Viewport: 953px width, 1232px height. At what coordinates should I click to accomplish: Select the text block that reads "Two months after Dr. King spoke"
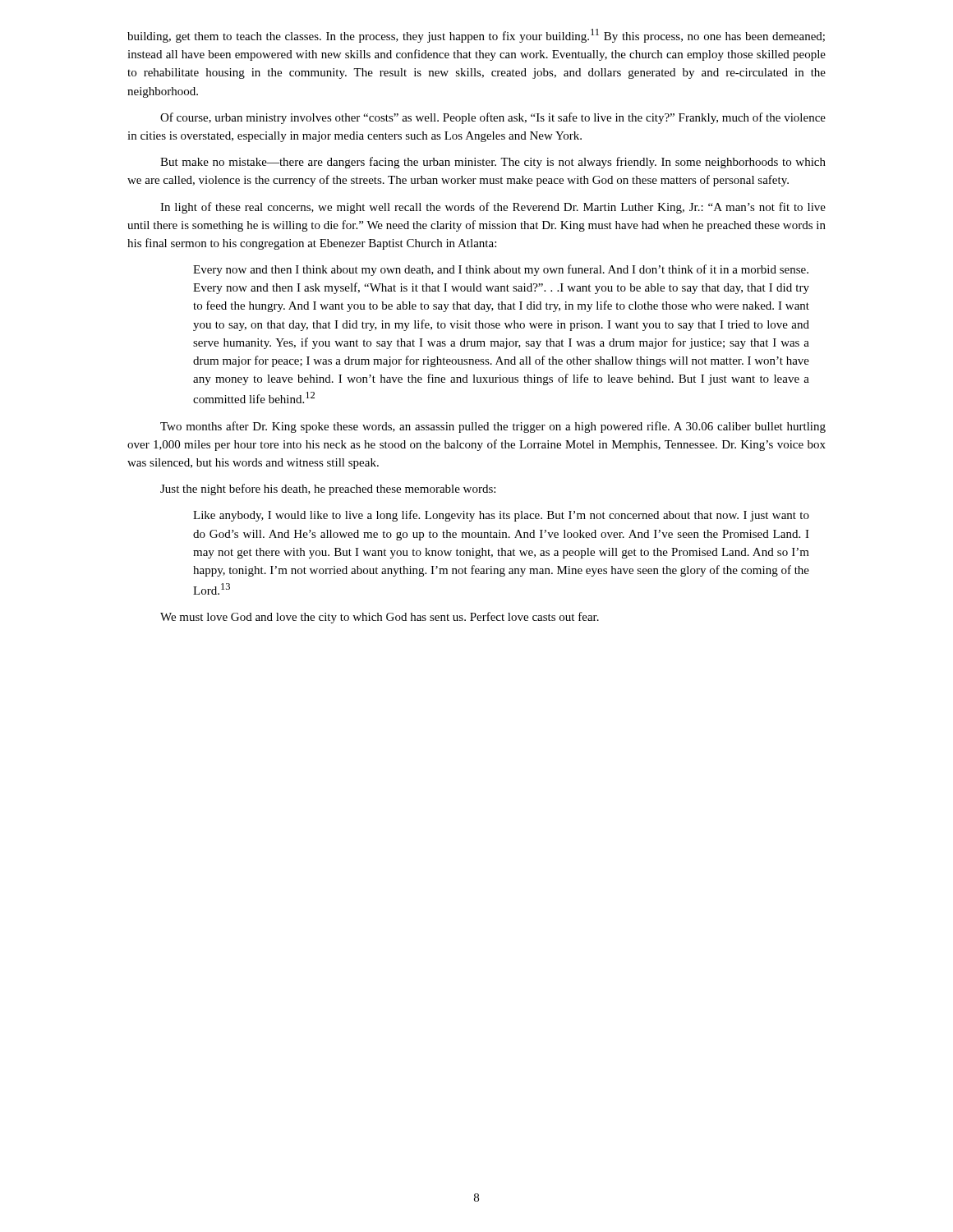(476, 444)
